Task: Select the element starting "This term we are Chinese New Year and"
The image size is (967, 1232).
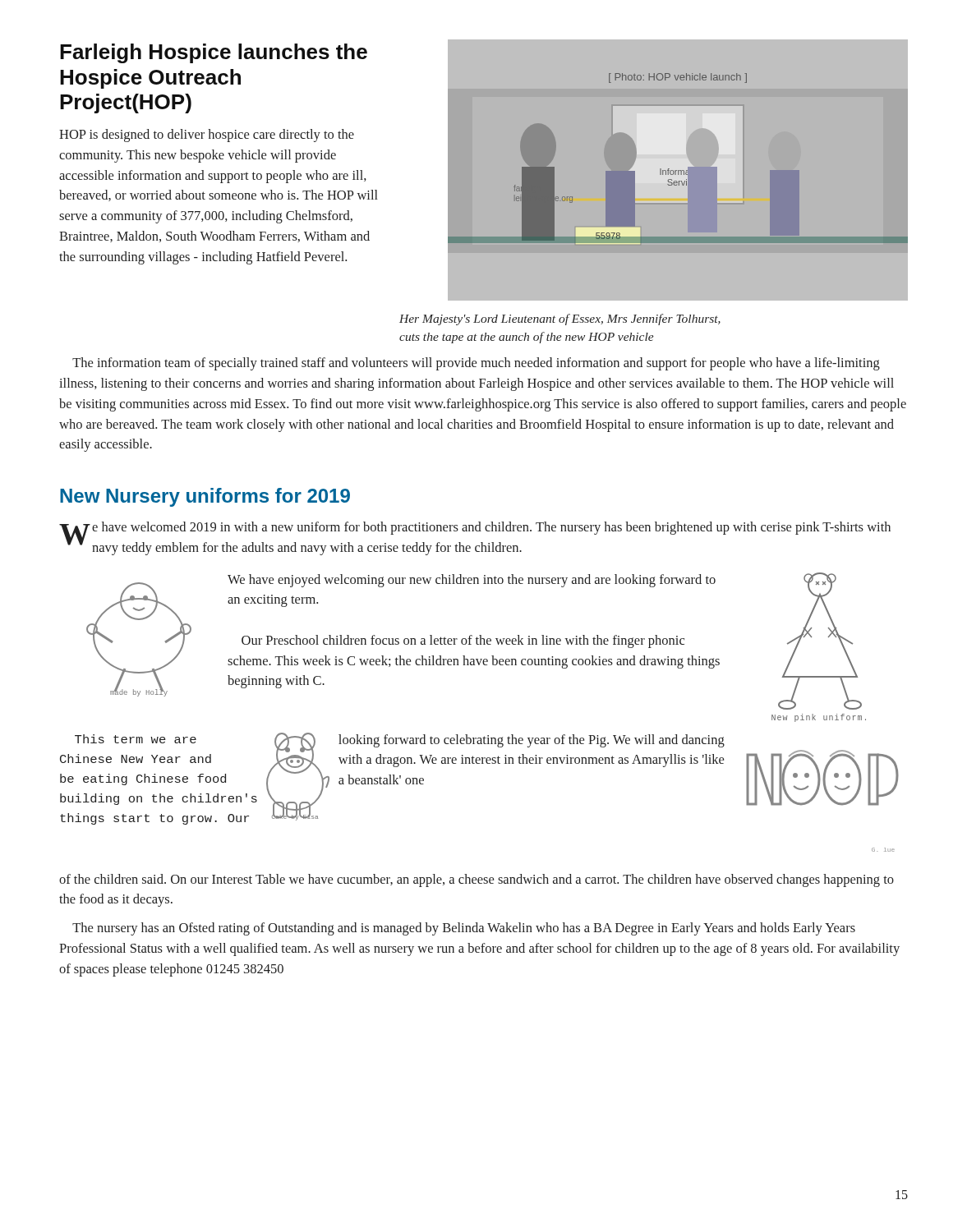Action: 158,779
